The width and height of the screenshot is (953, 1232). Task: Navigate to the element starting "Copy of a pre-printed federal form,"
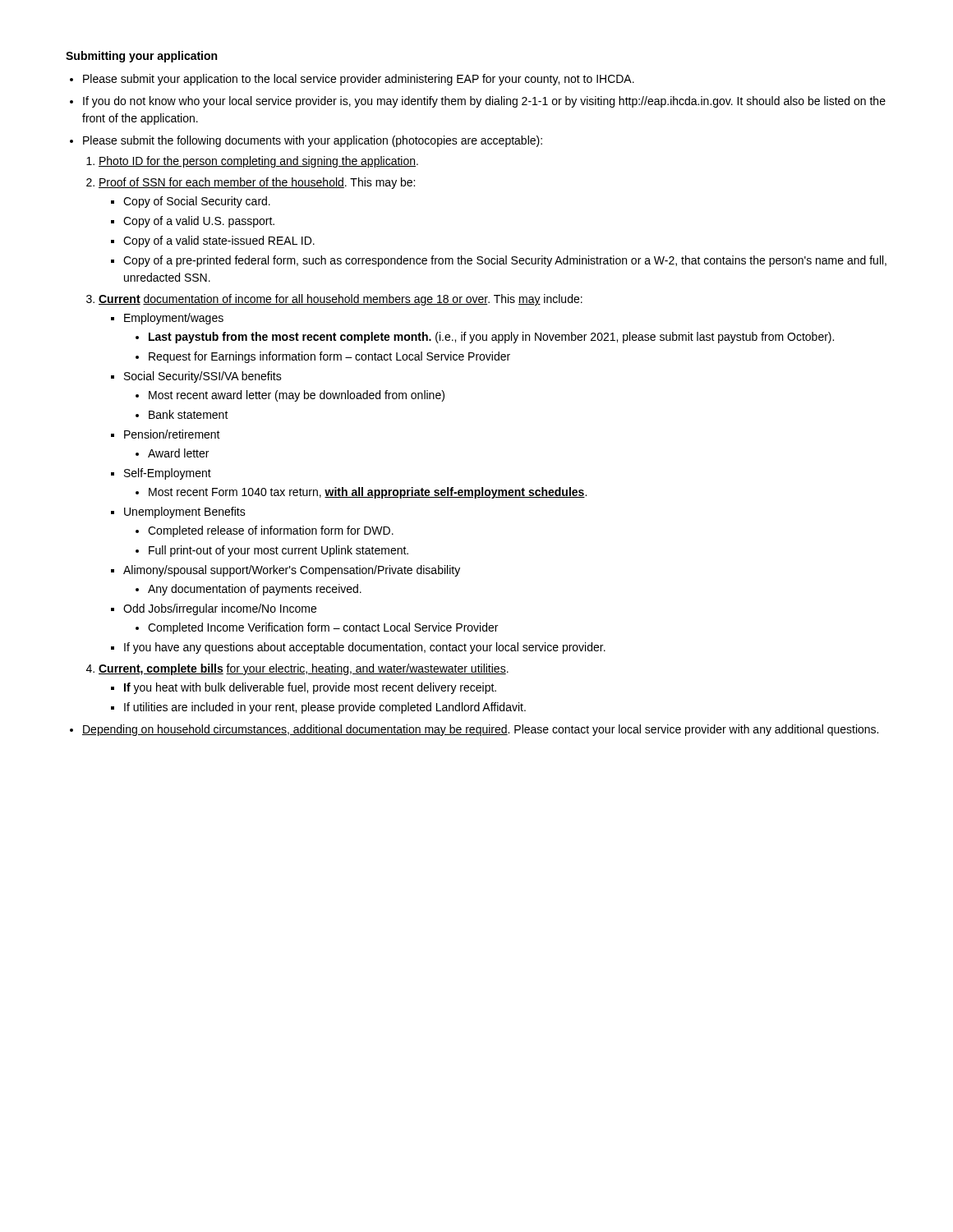[x=505, y=269]
